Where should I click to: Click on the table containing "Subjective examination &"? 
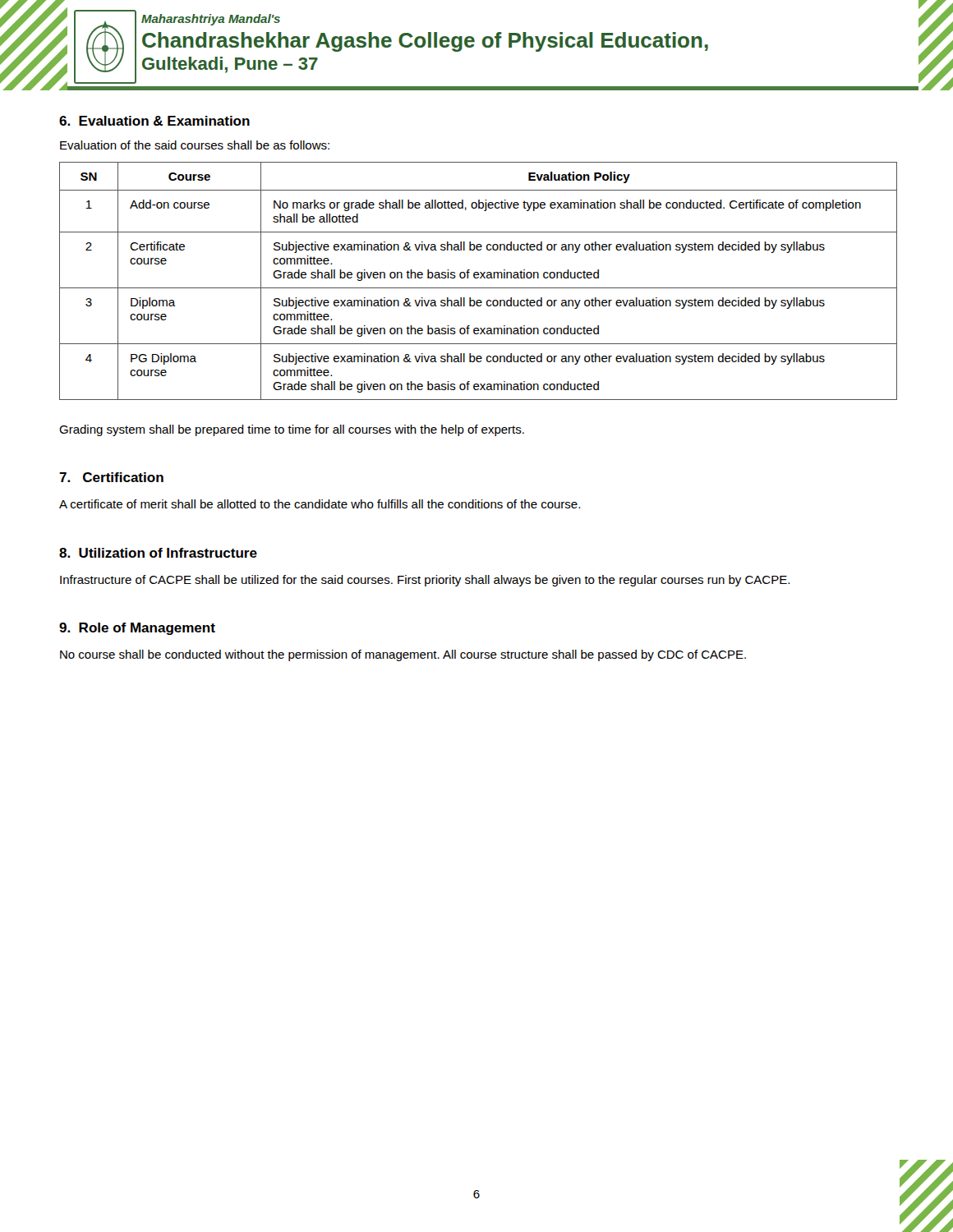click(x=478, y=281)
